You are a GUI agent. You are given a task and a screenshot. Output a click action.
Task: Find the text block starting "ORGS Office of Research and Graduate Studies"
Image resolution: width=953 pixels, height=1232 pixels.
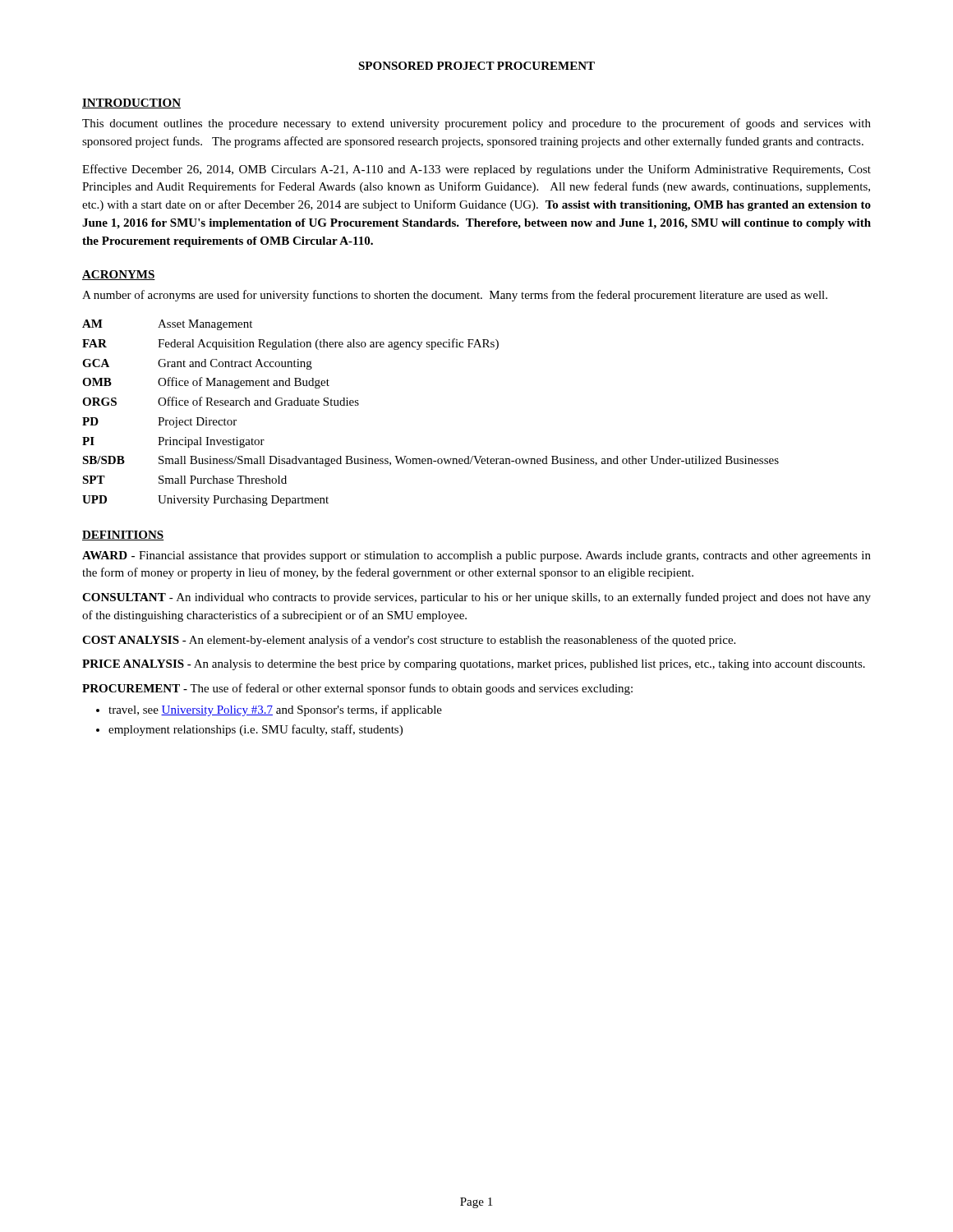(221, 401)
